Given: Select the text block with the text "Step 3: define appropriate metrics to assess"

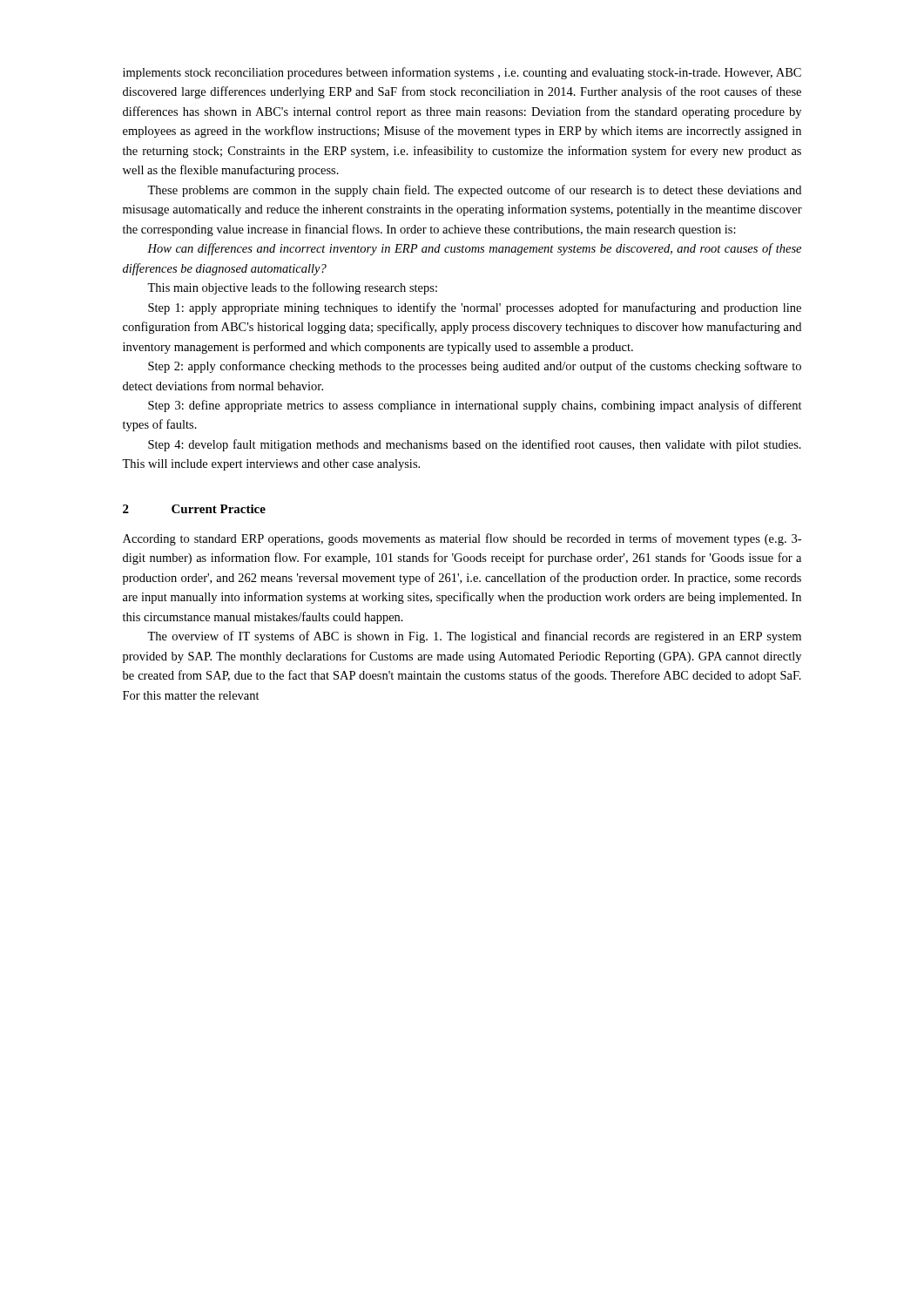Looking at the screenshot, I should [x=462, y=415].
